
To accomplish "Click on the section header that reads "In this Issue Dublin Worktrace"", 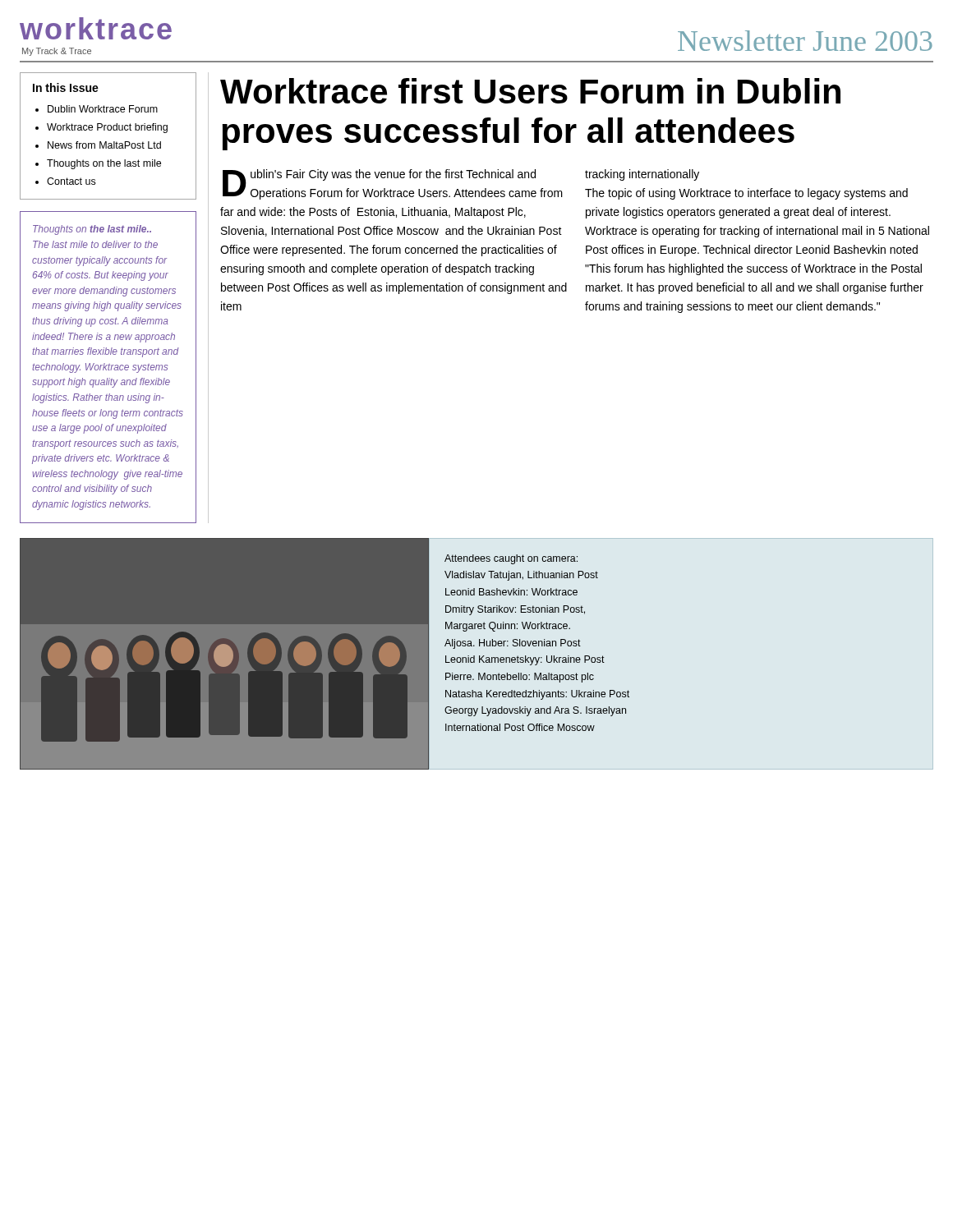I will click(x=108, y=136).
